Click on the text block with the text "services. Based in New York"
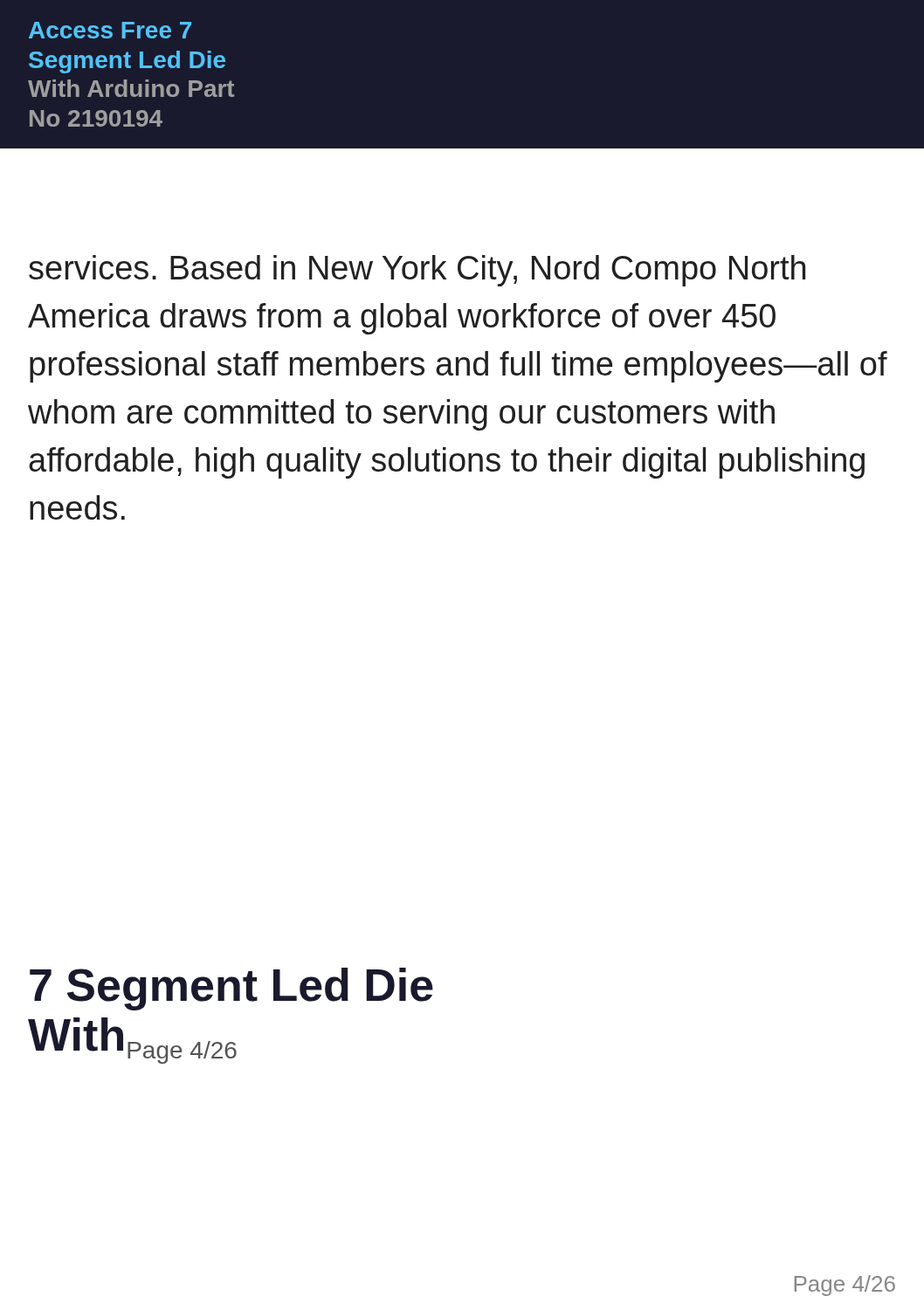Screen dimensions: 1310x924 (462, 389)
